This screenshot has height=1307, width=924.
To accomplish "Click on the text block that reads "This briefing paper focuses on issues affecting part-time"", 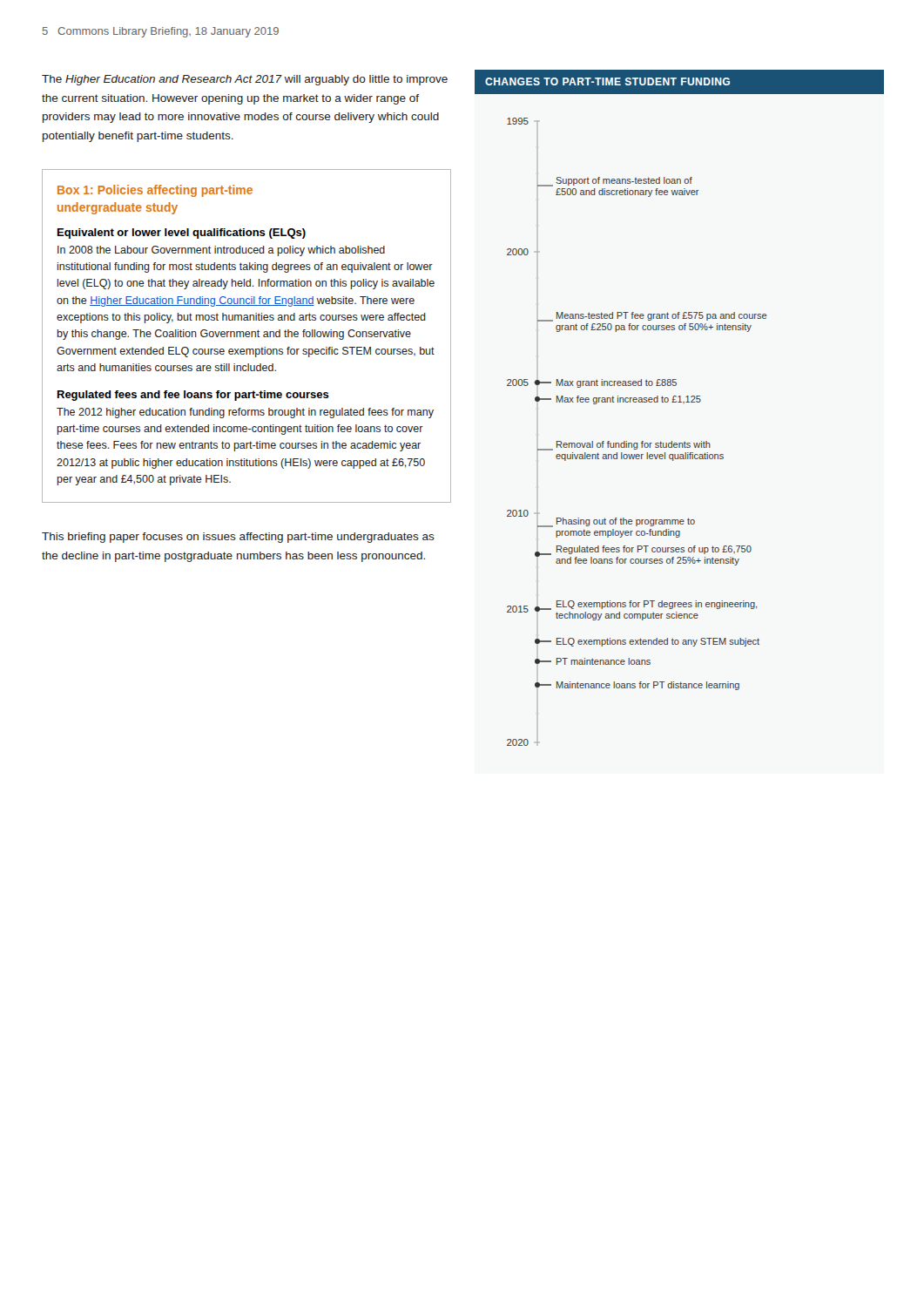I will coord(238,546).
